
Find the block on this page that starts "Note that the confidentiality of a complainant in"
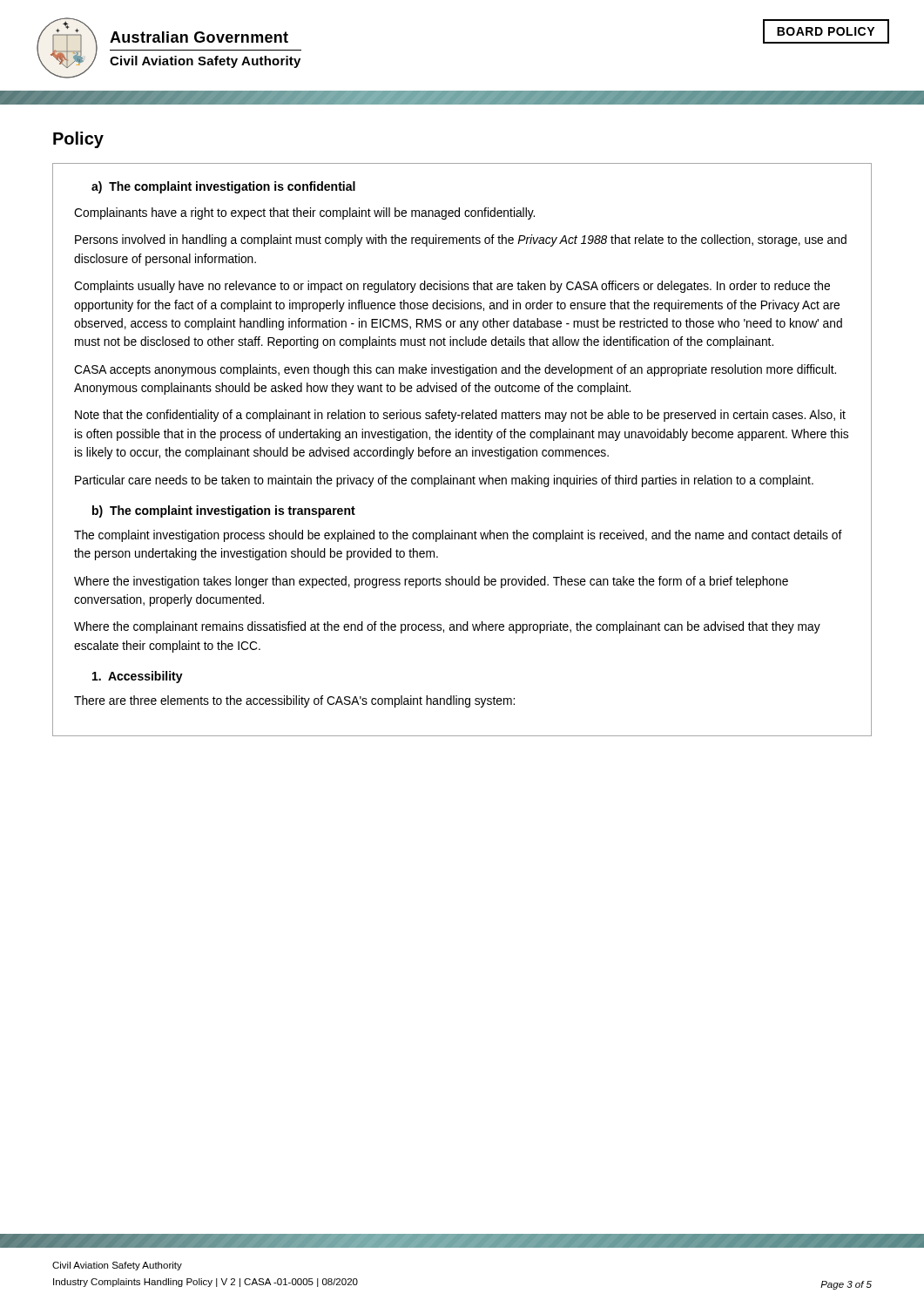point(461,434)
